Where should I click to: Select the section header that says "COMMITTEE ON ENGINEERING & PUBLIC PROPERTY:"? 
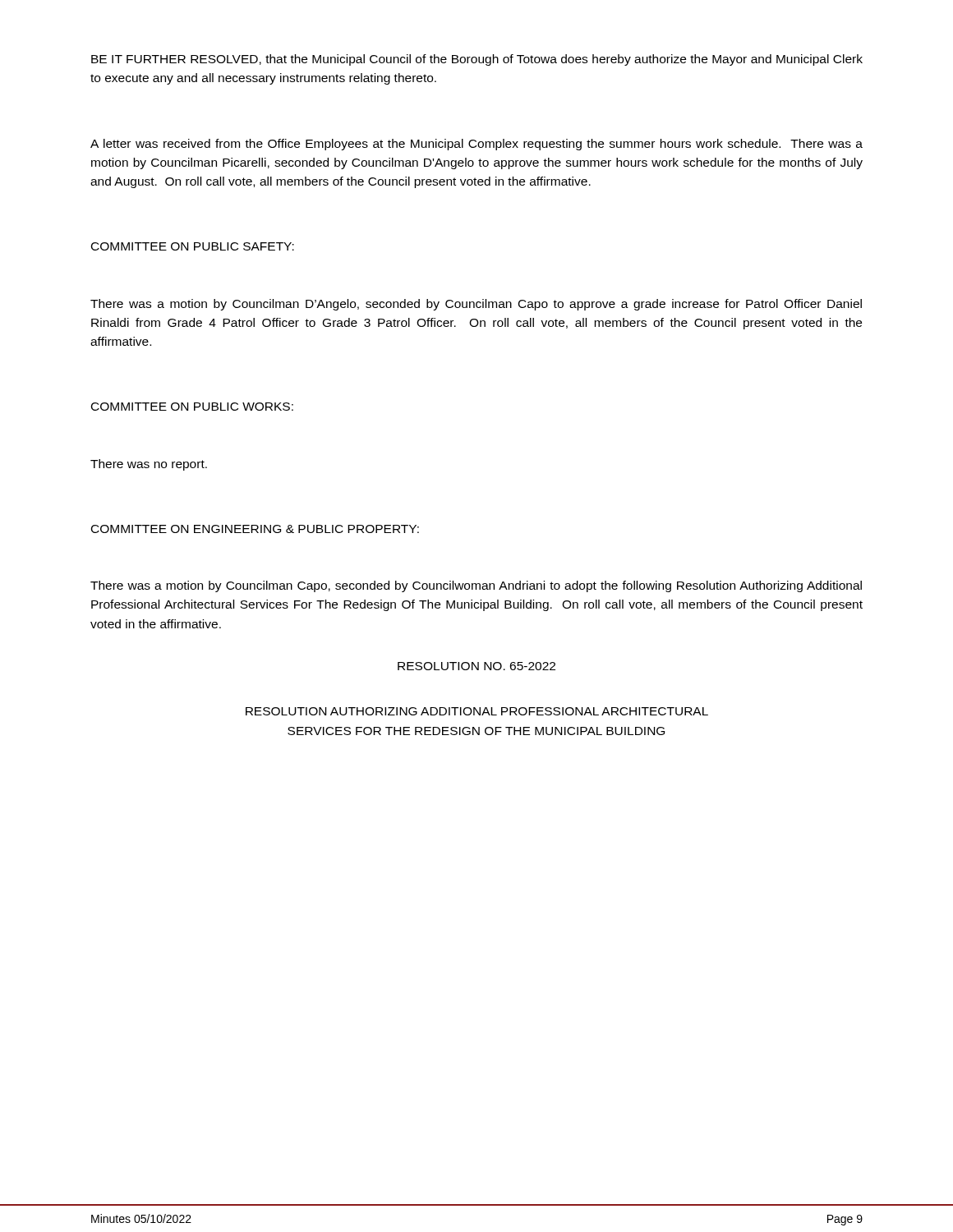[x=255, y=528]
